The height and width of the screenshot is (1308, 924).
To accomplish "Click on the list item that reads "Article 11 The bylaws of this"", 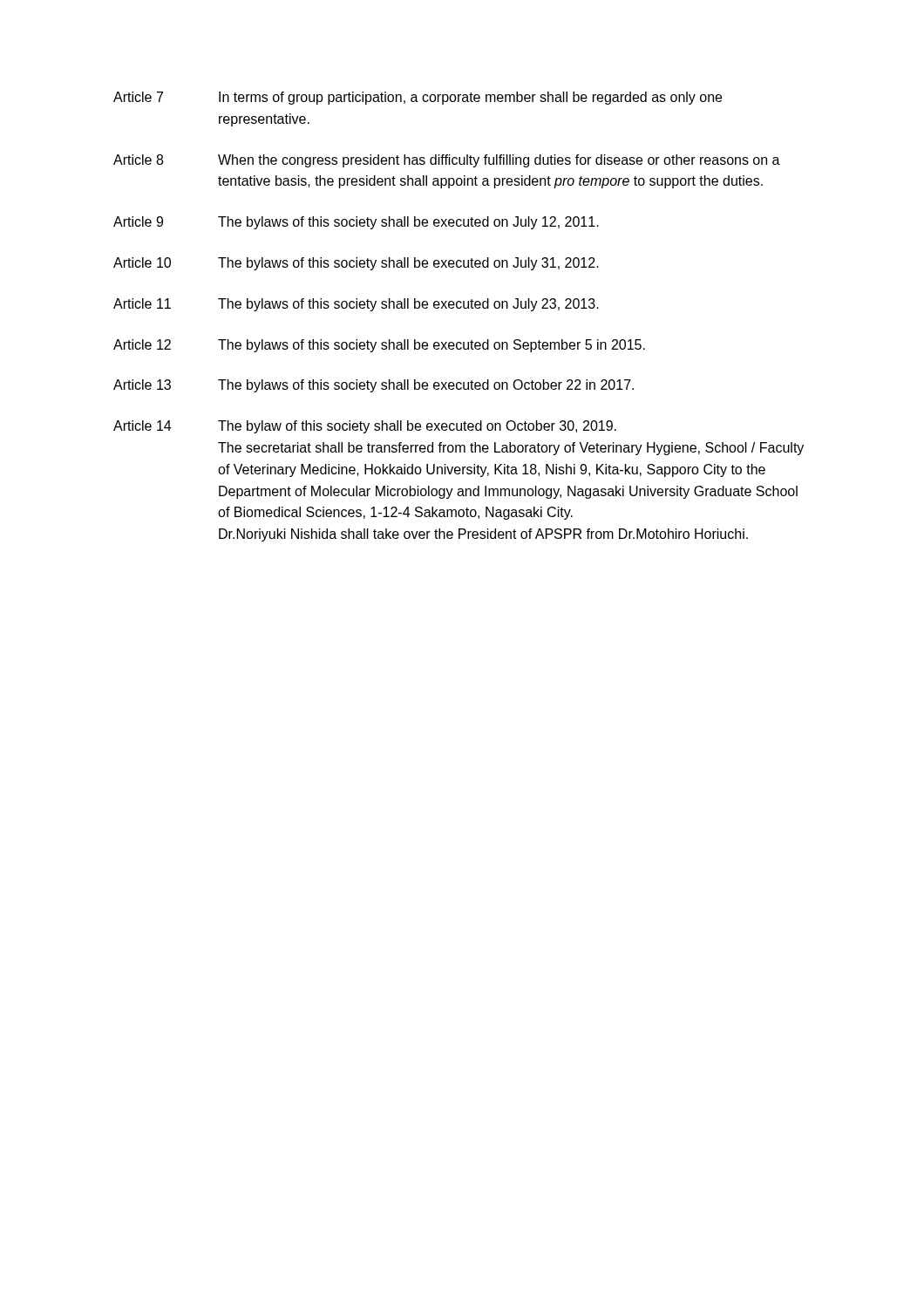I will [x=462, y=305].
